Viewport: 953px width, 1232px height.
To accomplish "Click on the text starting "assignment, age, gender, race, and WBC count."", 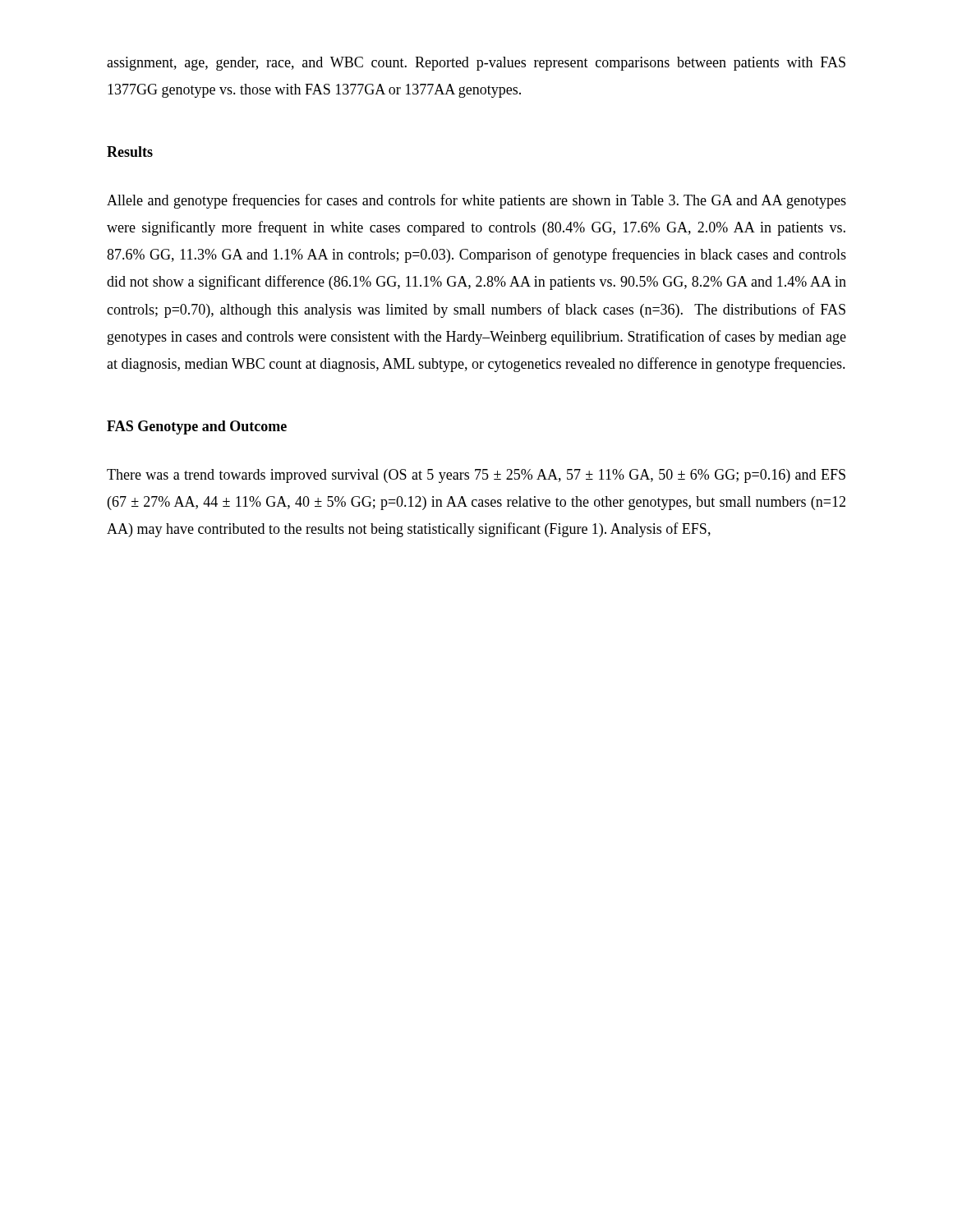I will coord(476,76).
